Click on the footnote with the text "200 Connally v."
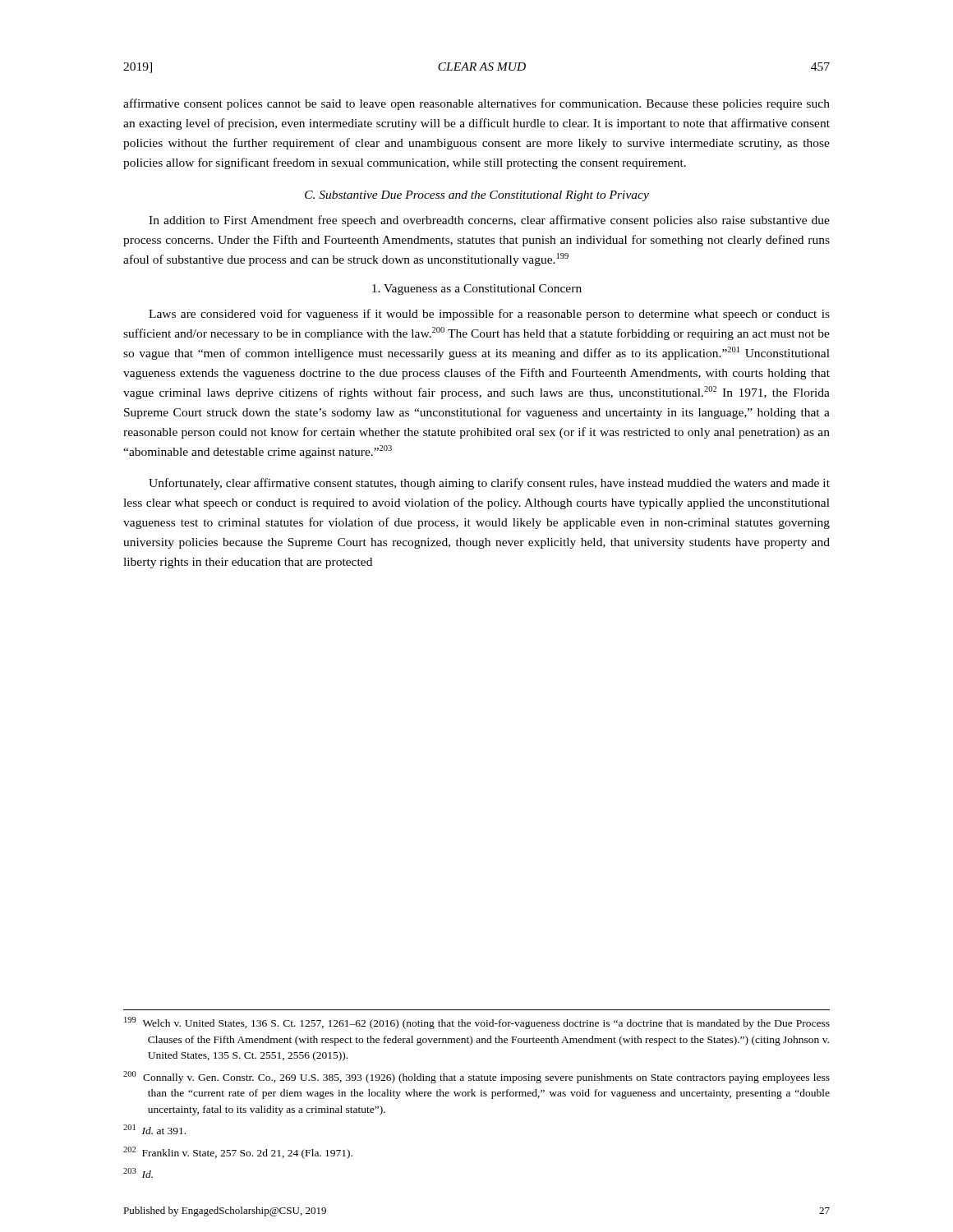The image size is (953, 1232). 476,1092
